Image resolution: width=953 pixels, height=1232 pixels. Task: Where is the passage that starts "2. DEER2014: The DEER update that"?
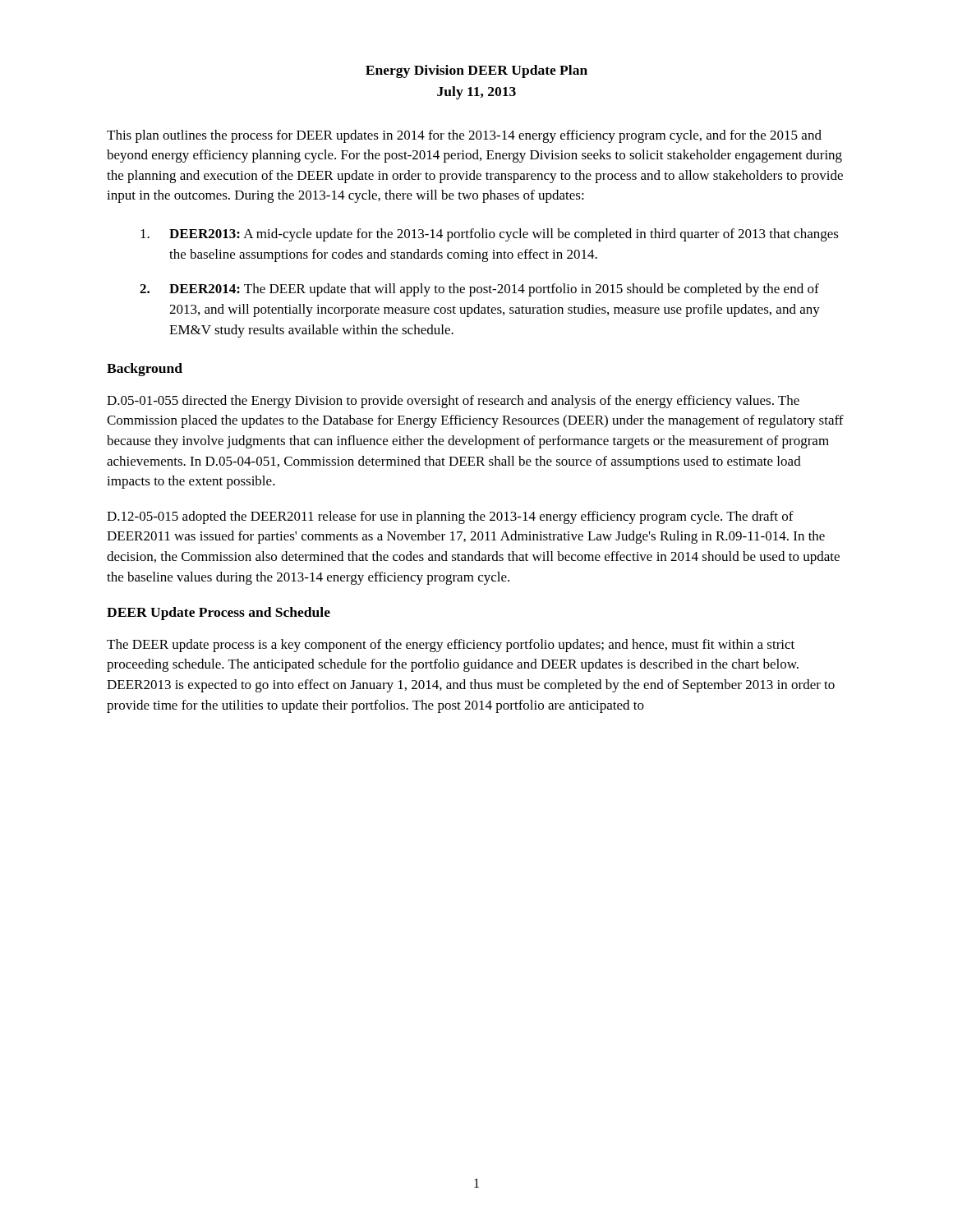[493, 310]
